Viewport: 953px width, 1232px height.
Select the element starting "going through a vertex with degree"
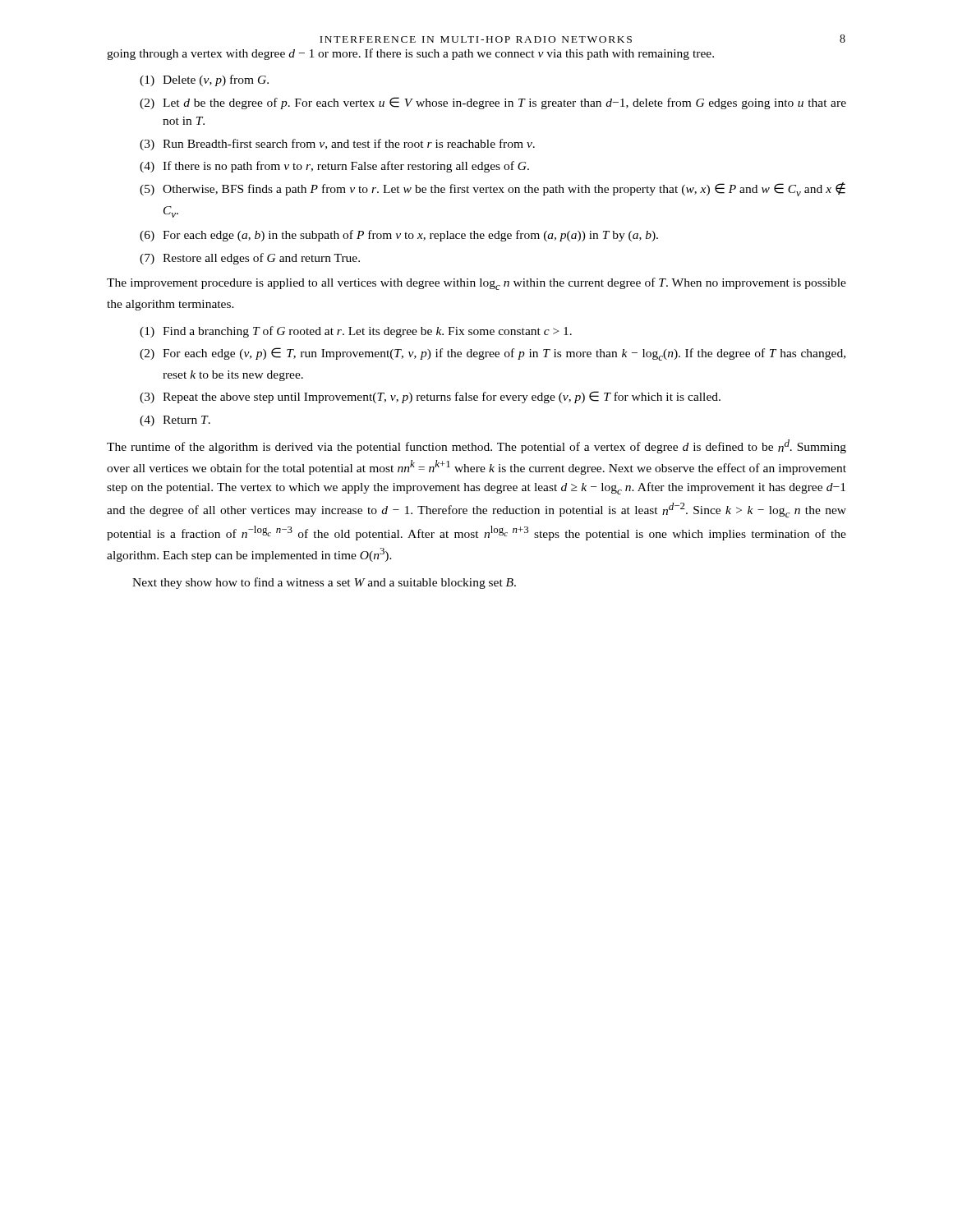(x=476, y=54)
